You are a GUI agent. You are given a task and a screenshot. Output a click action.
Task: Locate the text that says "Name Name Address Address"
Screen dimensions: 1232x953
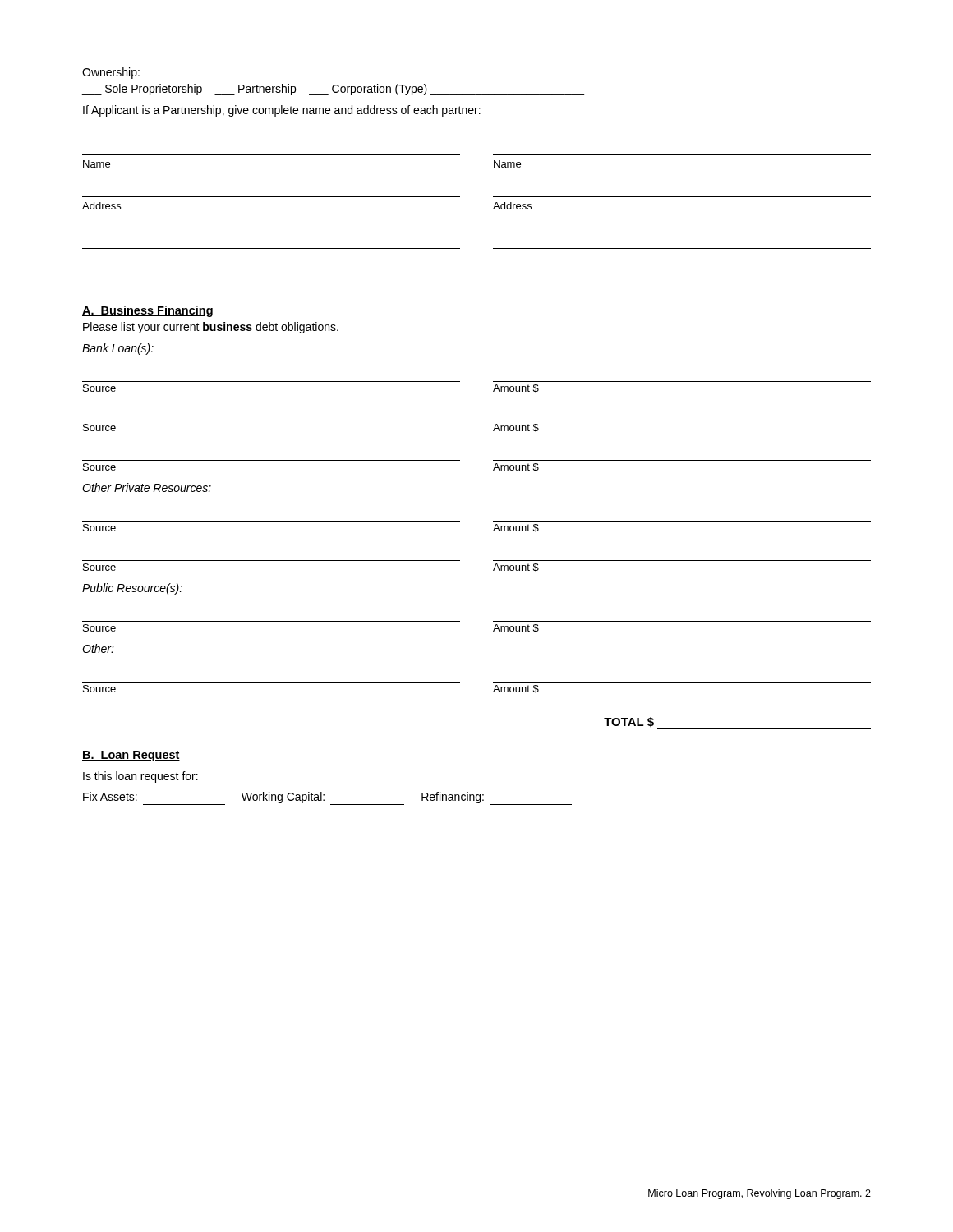click(x=97, y=164)
